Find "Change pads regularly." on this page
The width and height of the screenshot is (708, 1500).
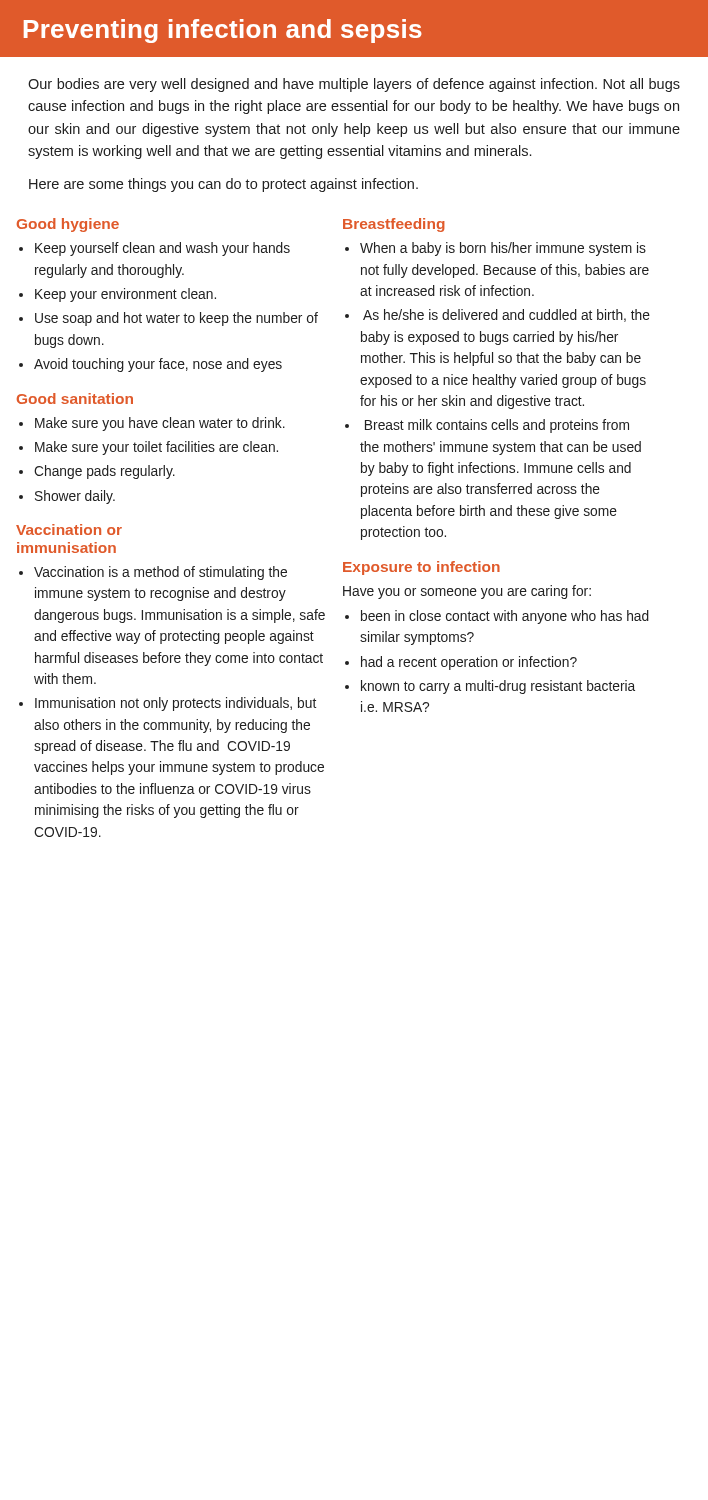(105, 472)
